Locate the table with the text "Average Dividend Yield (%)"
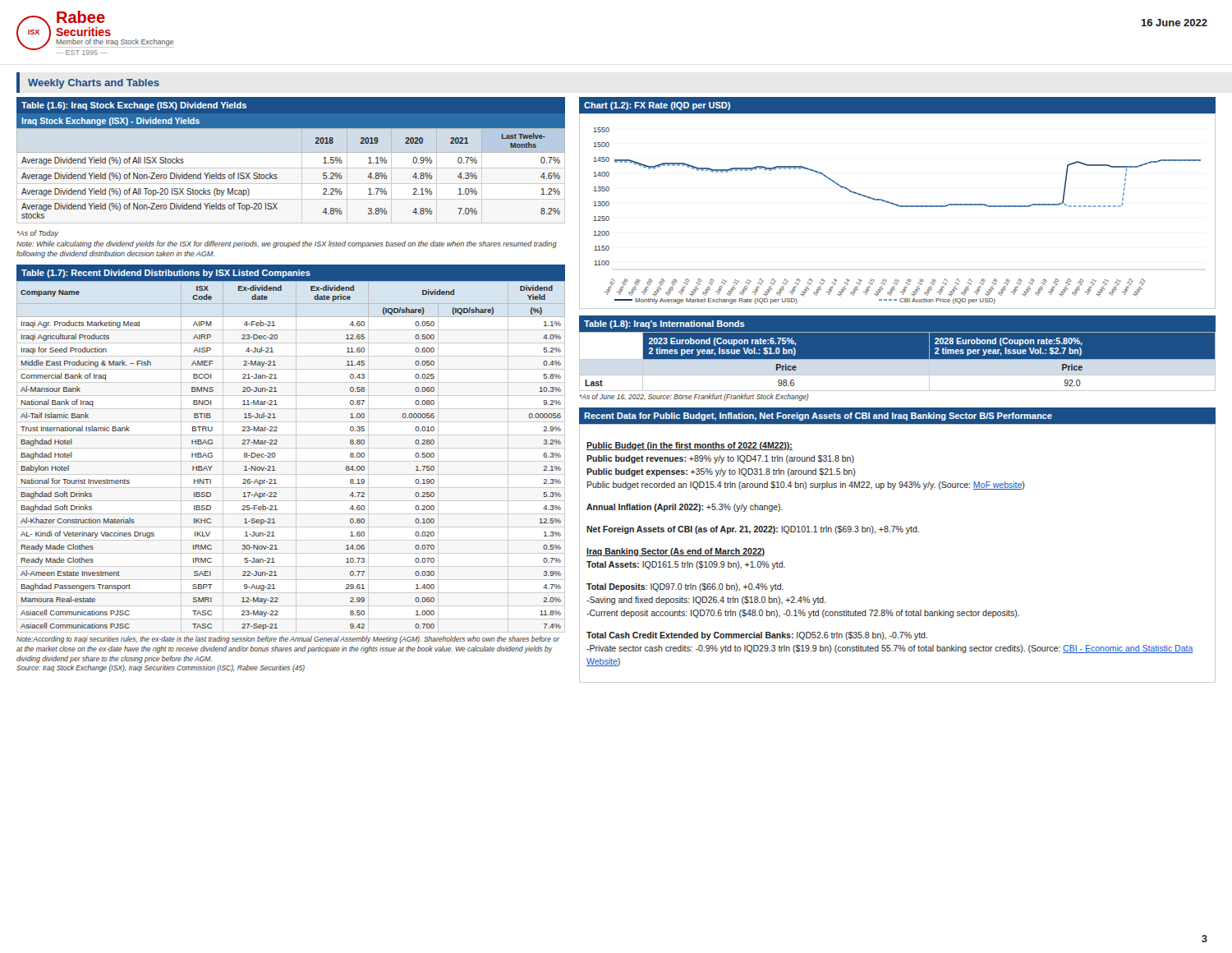The width and height of the screenshot is (1232, 953). click(x=291, y=160)
